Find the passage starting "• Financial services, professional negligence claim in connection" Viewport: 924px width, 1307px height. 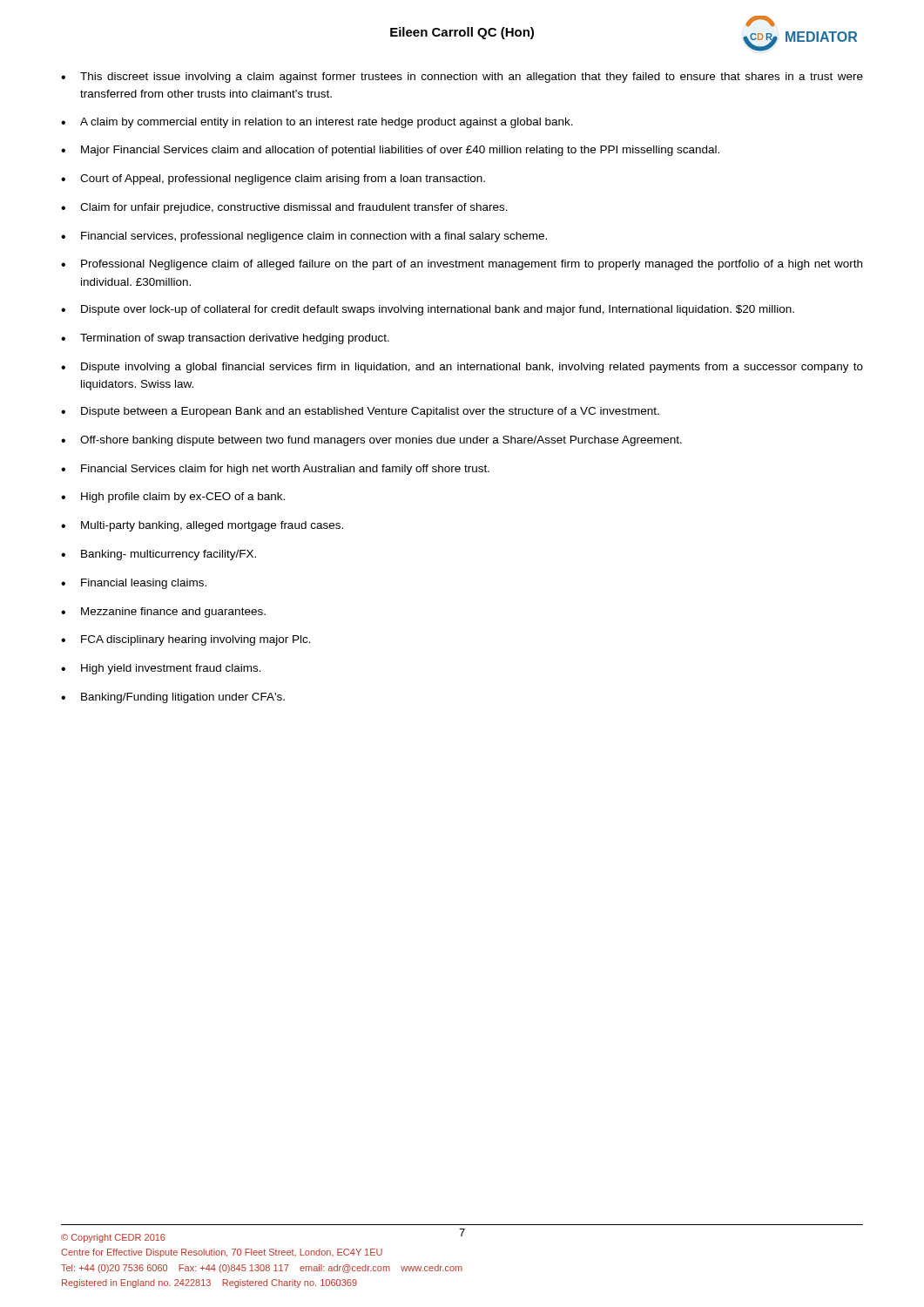click(x=462, y=237)
